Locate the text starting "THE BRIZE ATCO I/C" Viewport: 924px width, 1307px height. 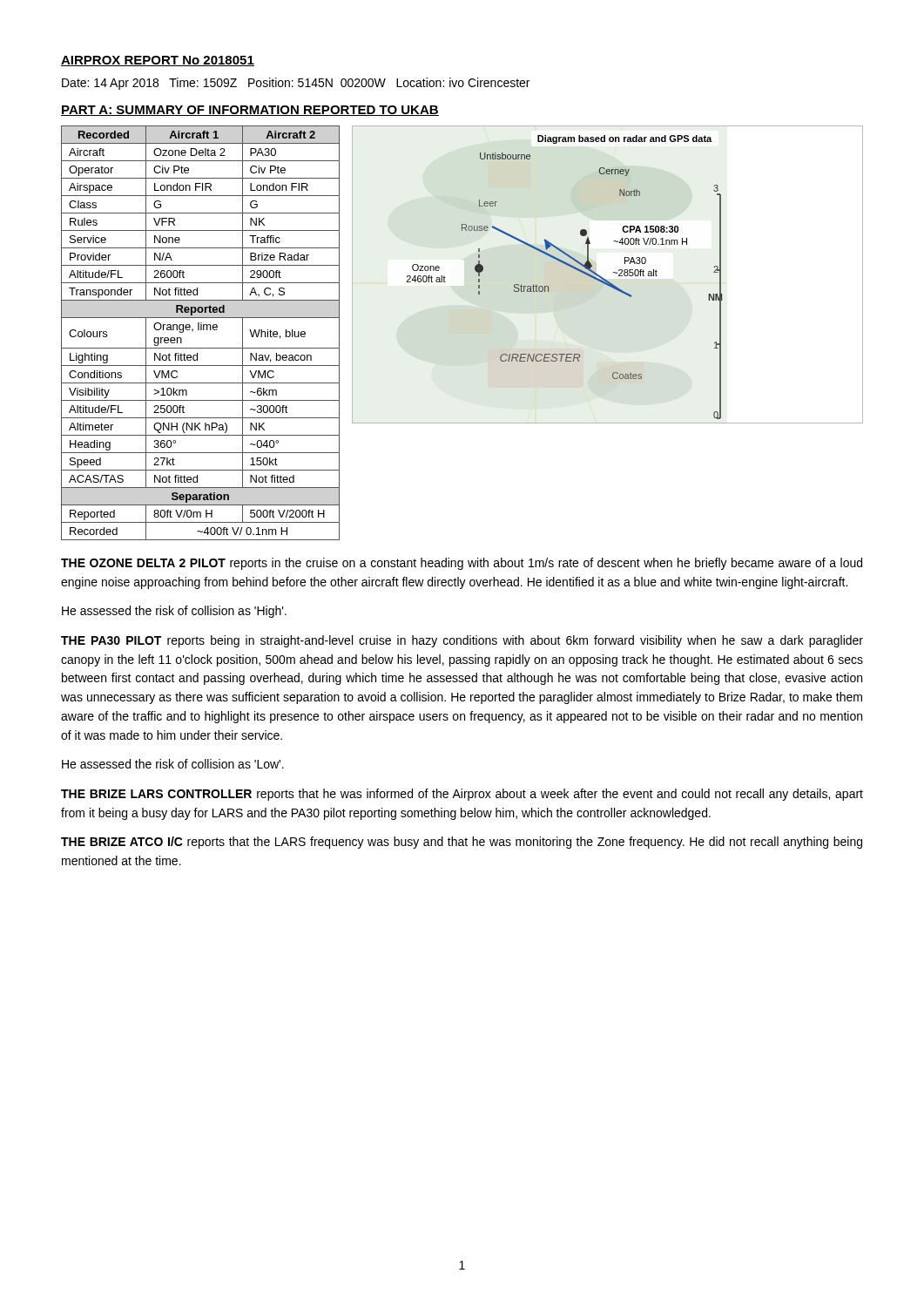[x=462, y=851]
